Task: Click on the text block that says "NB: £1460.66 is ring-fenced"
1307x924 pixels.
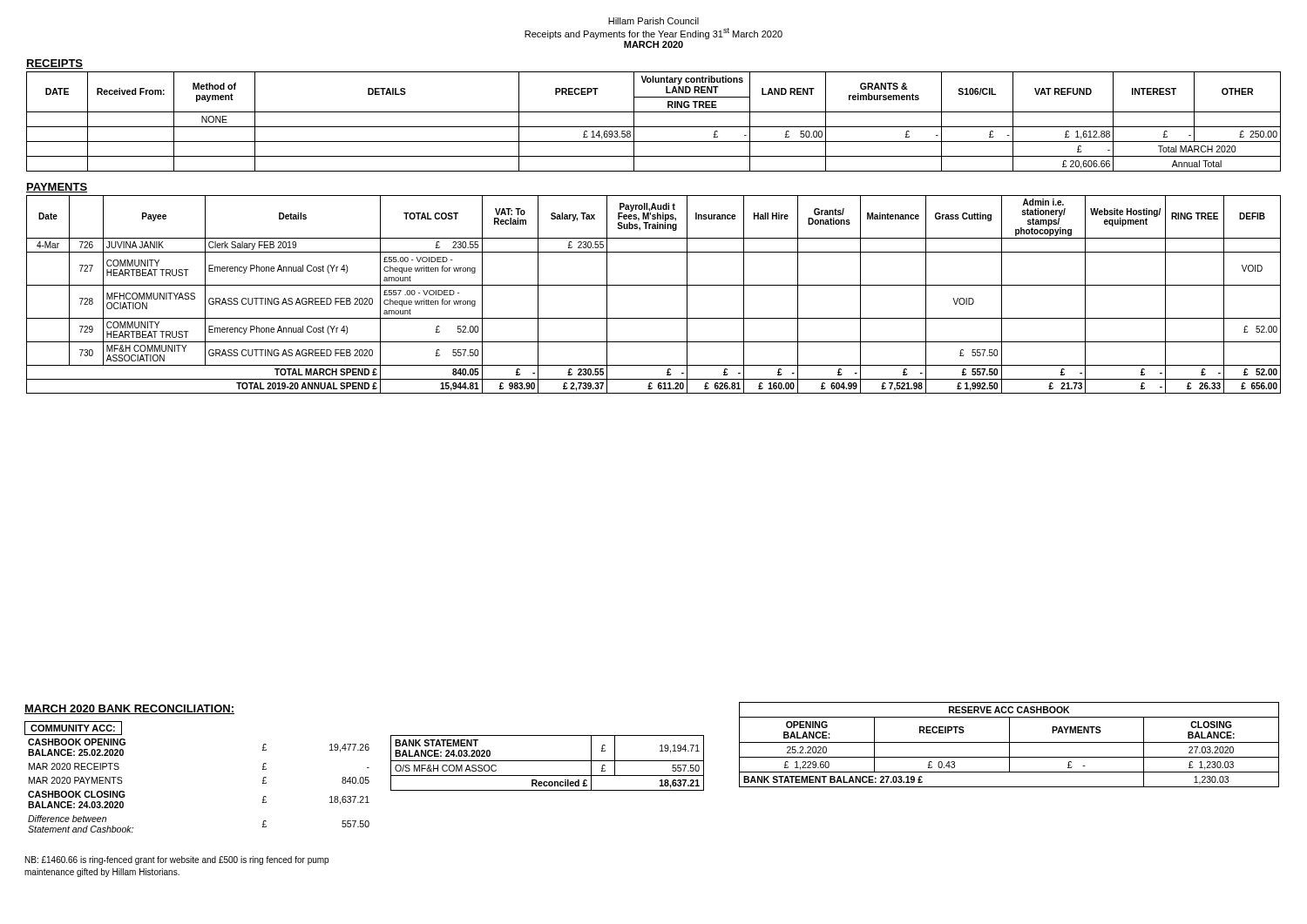Action: pos(177,866)
